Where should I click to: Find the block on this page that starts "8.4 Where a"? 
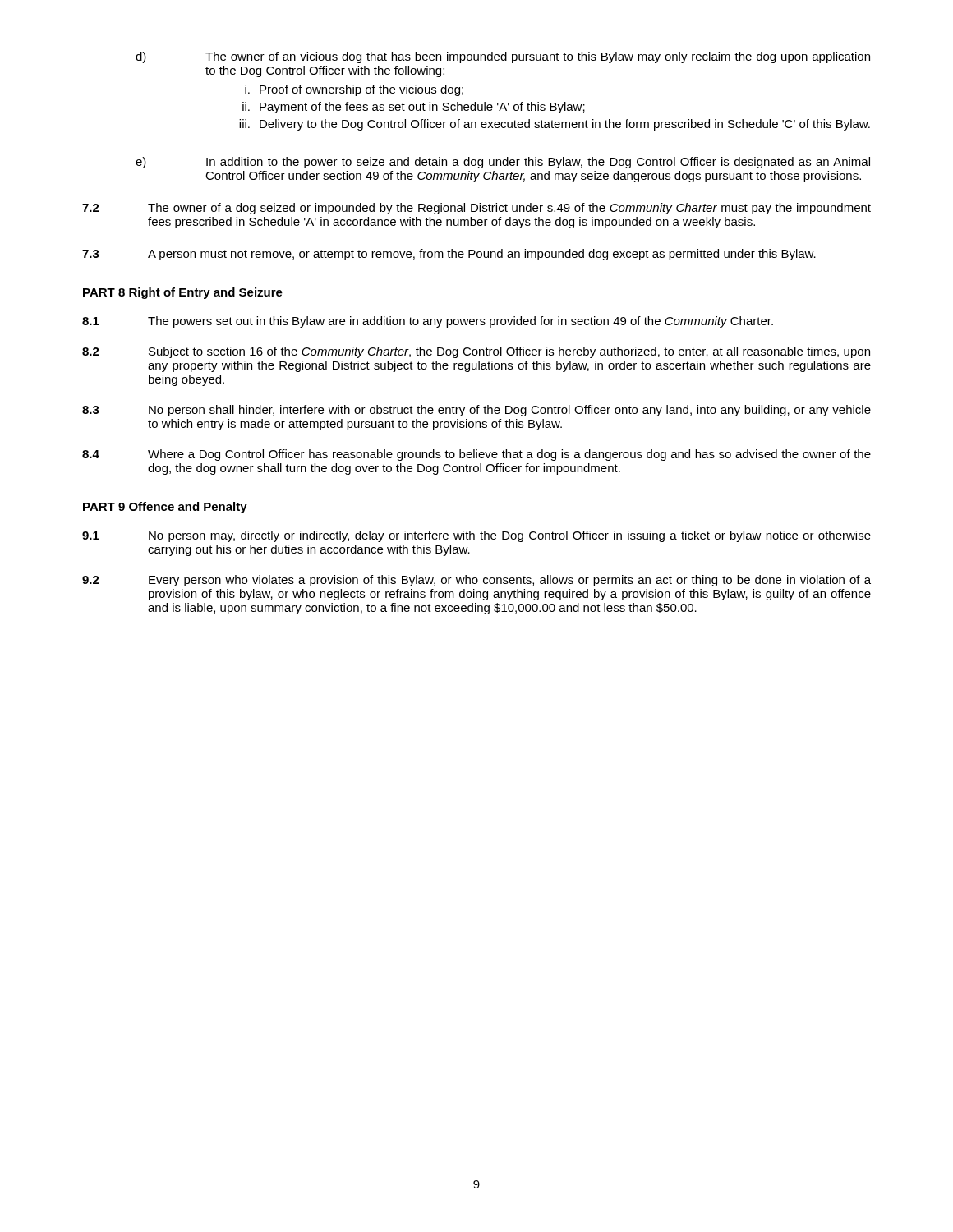point(476,461)
